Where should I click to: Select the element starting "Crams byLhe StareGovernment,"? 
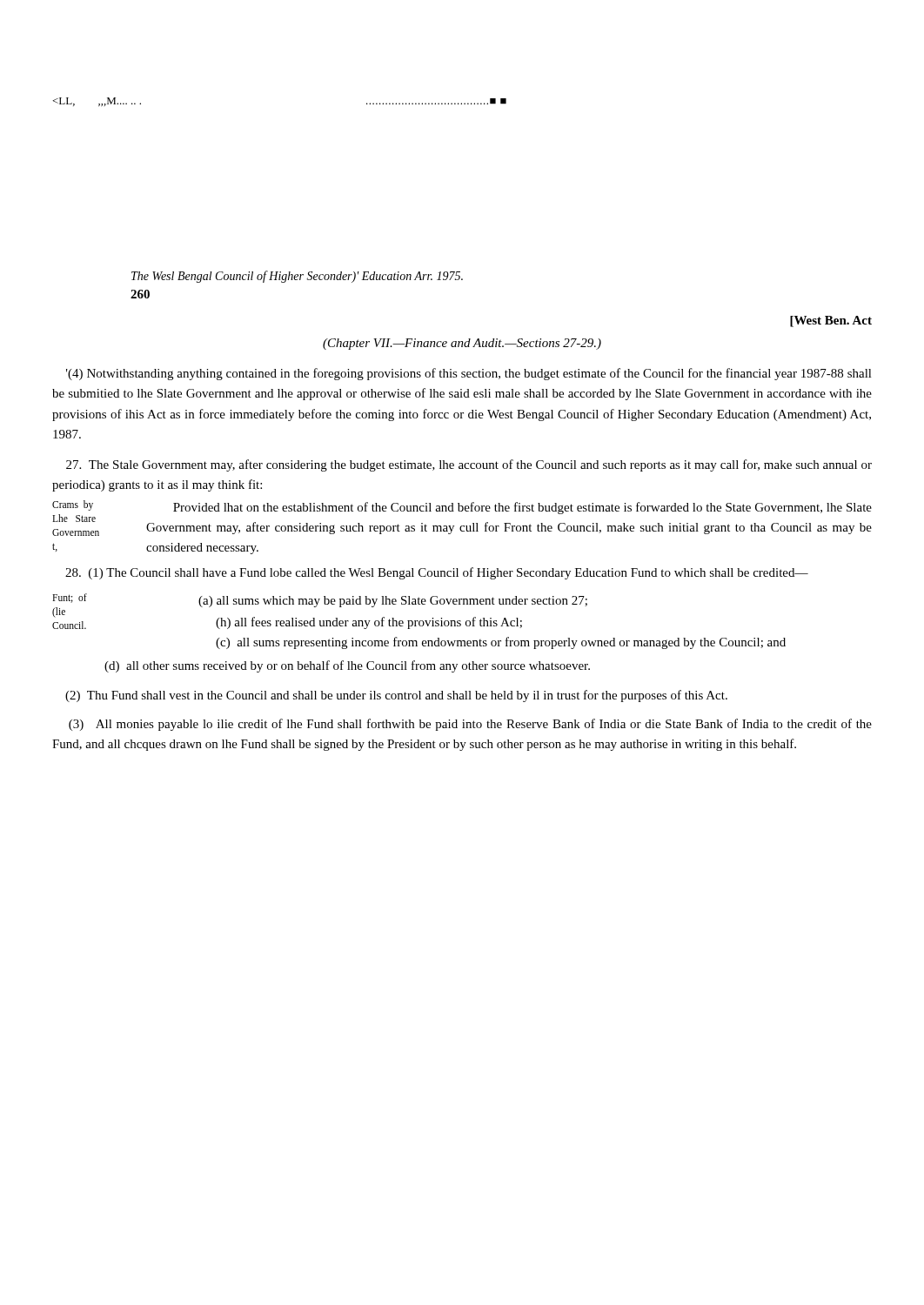[x=76, y=525]
